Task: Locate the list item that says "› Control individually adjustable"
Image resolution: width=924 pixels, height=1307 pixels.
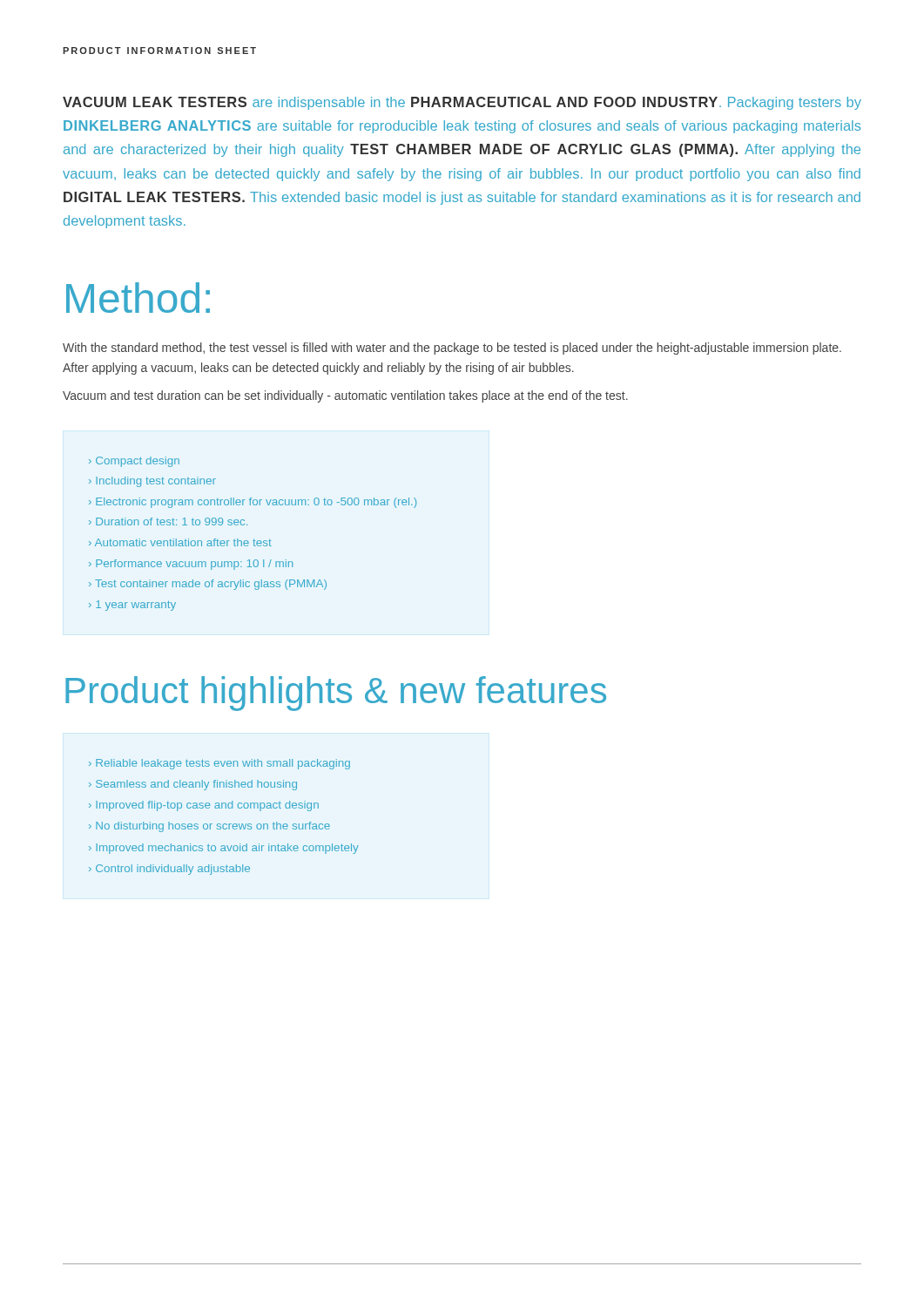Action: click(x=169, y=868)
